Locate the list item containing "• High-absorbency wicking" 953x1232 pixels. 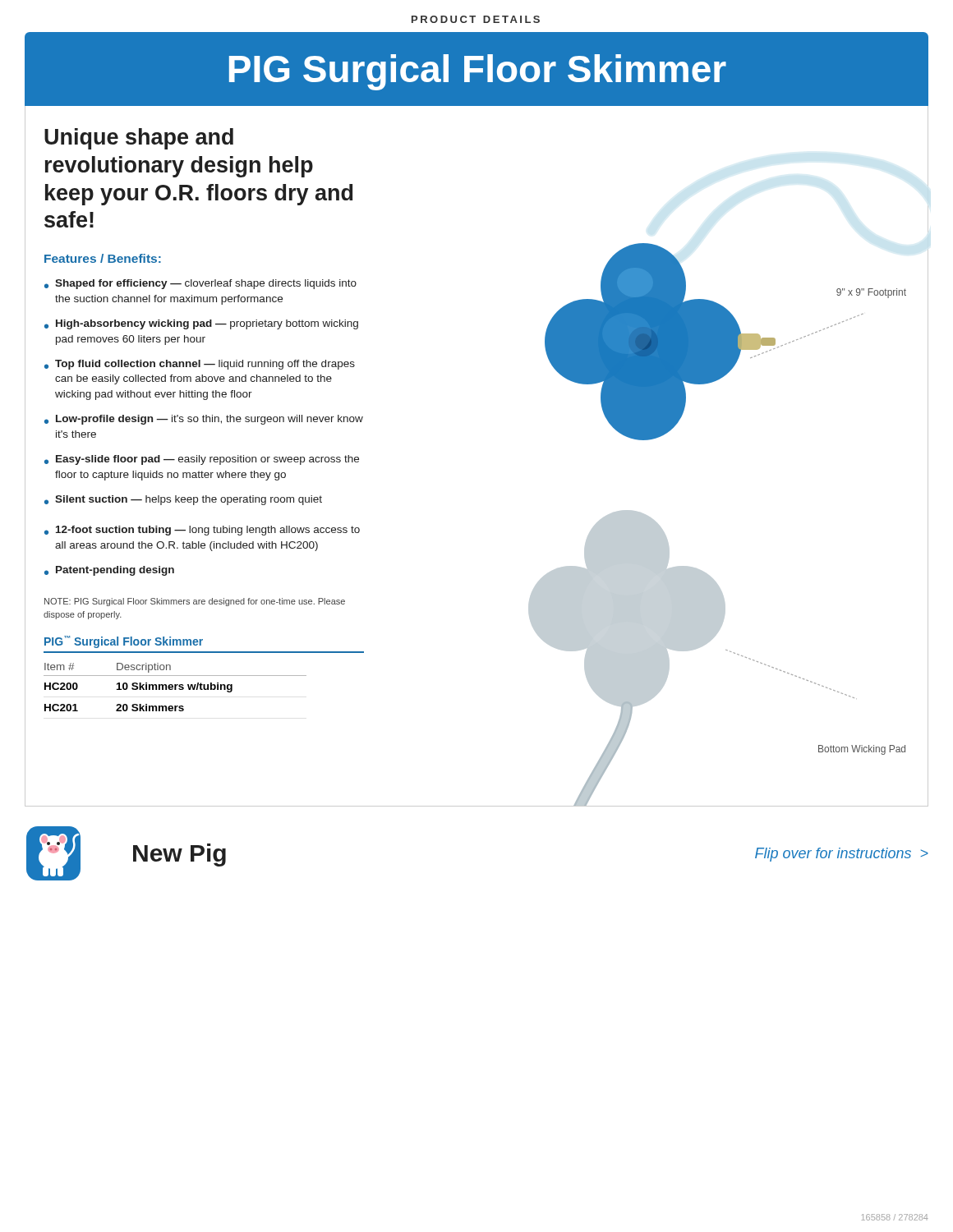204,332
